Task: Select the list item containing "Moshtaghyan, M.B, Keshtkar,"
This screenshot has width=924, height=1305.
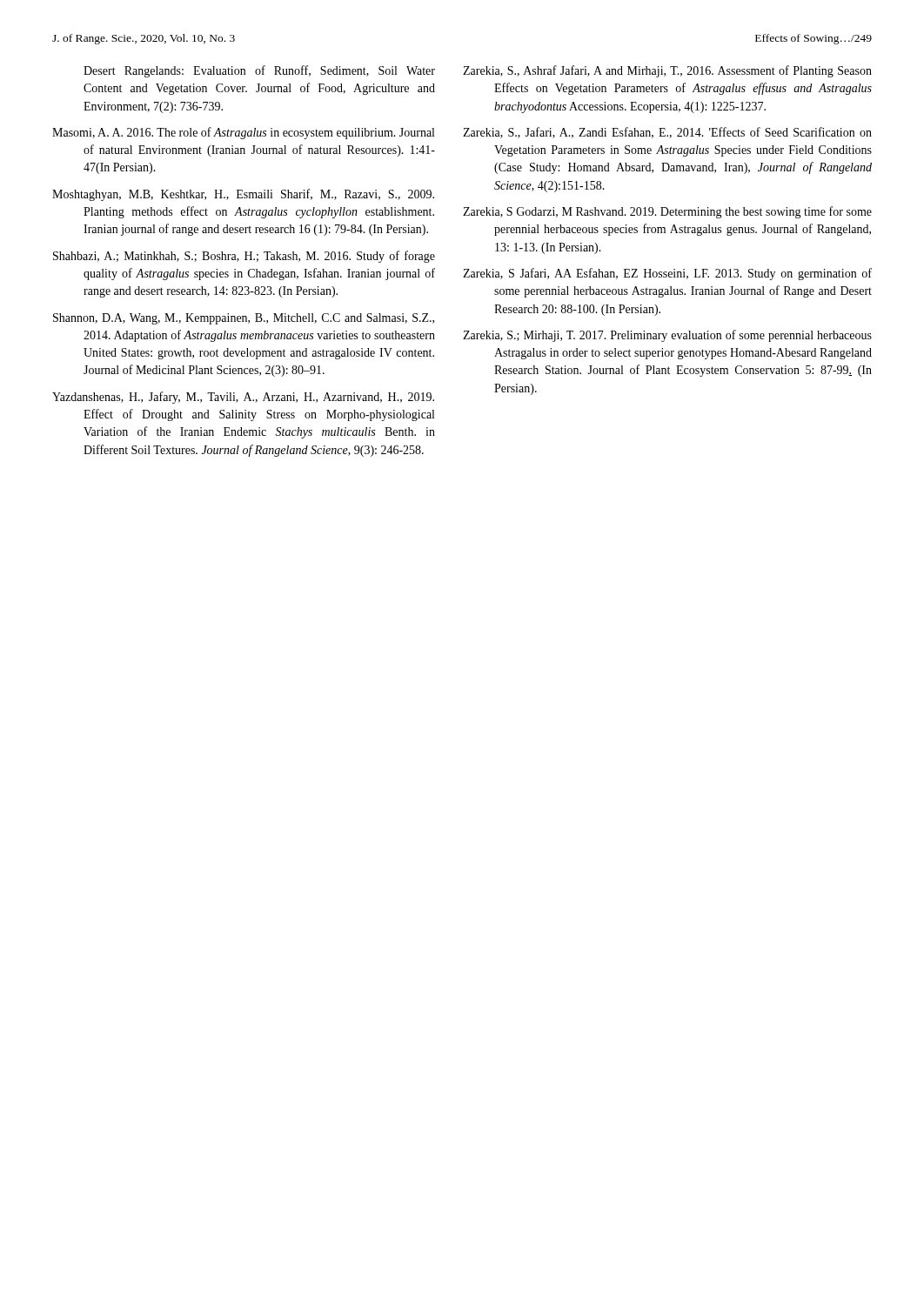Action: (x=244, y=212)
